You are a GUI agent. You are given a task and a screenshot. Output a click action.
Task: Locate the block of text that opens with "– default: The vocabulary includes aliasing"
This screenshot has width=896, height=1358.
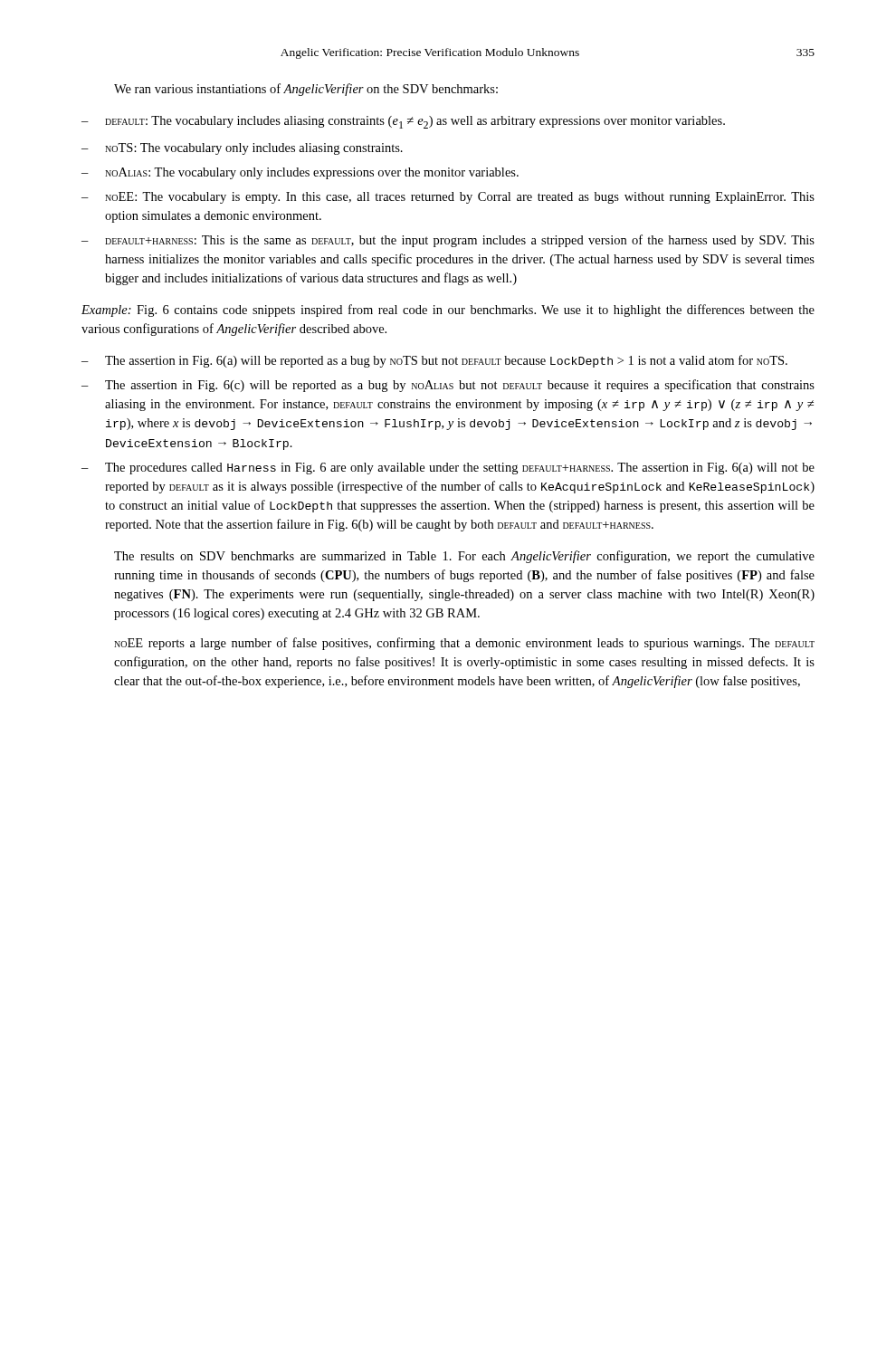pyautogui.click(x=448, y=122)
